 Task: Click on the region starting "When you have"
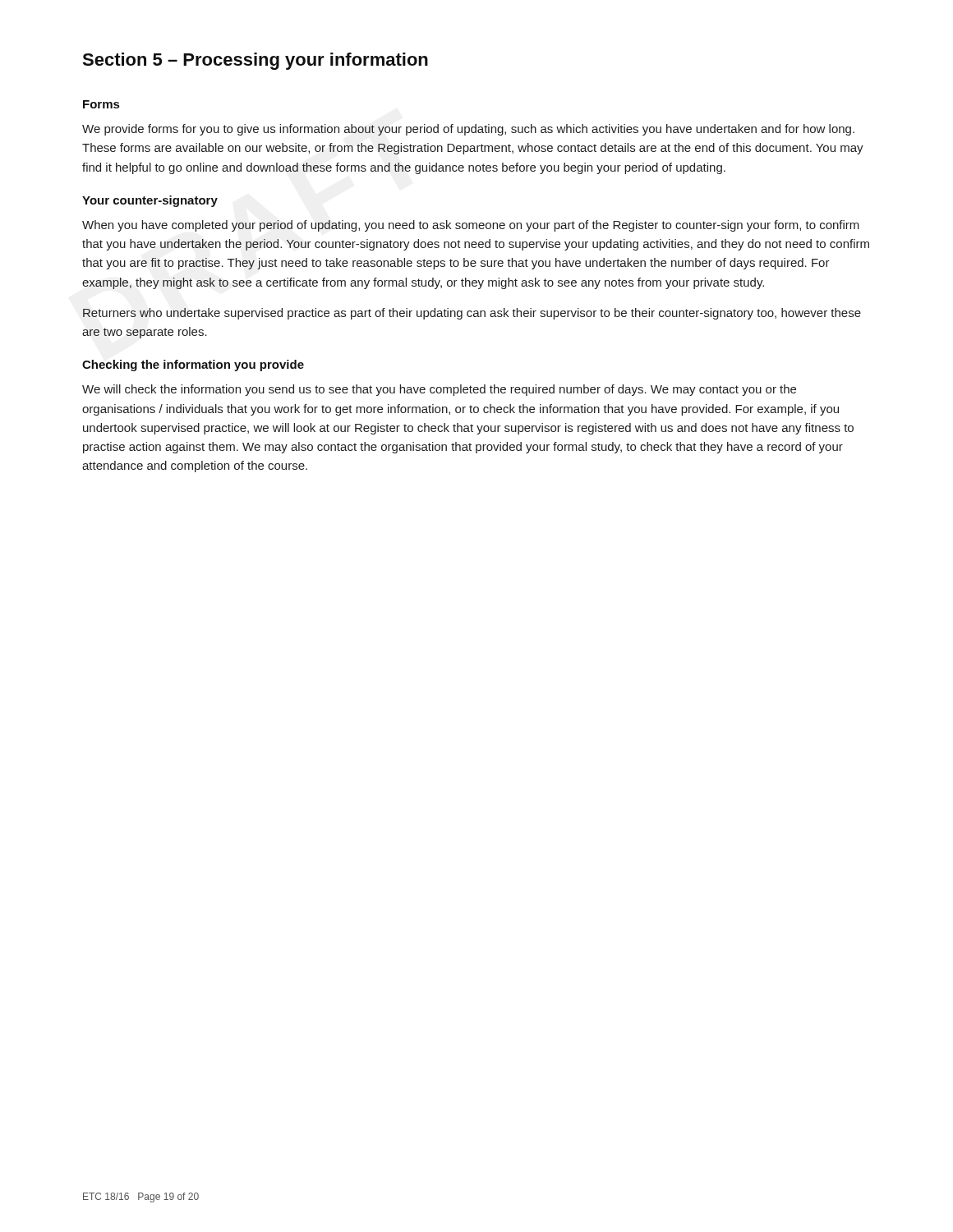pyautogui.click(x=476, y=253)
